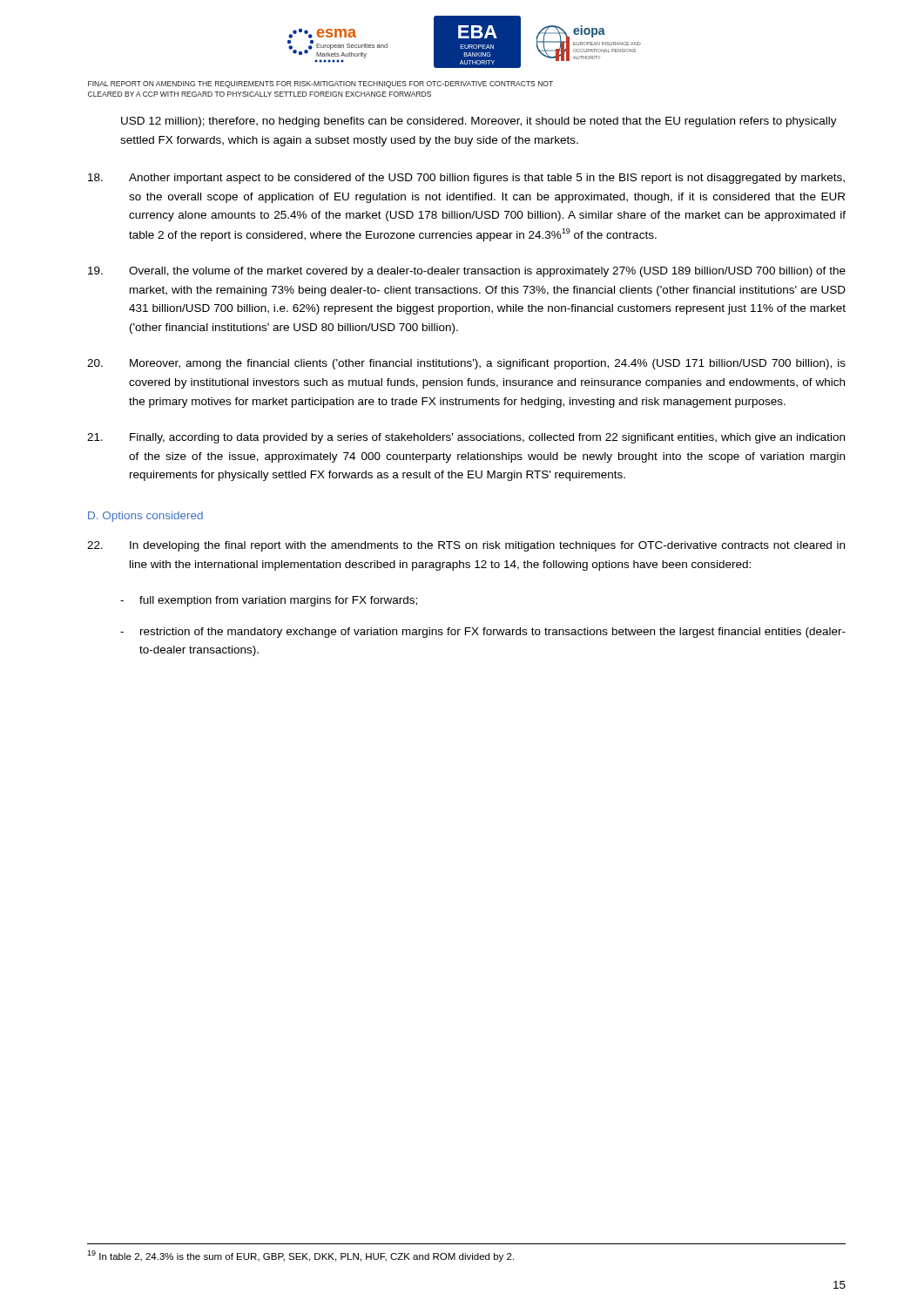Point to the text block starting "- full exemption from variation margins for FX"
The image size is (924, 1307).
click(x=269, y=601)
